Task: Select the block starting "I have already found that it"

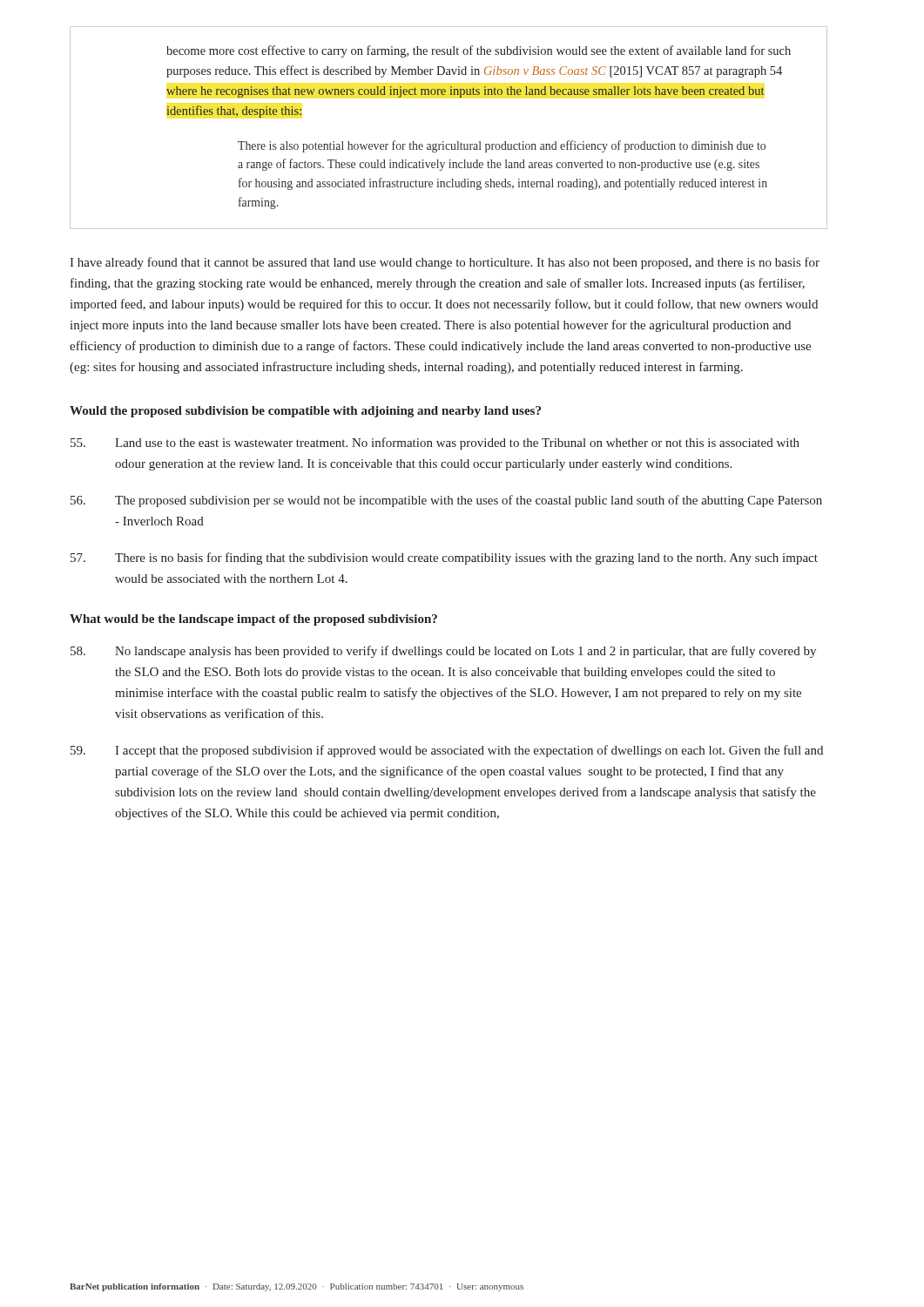Action: click(x=445, y=314)
